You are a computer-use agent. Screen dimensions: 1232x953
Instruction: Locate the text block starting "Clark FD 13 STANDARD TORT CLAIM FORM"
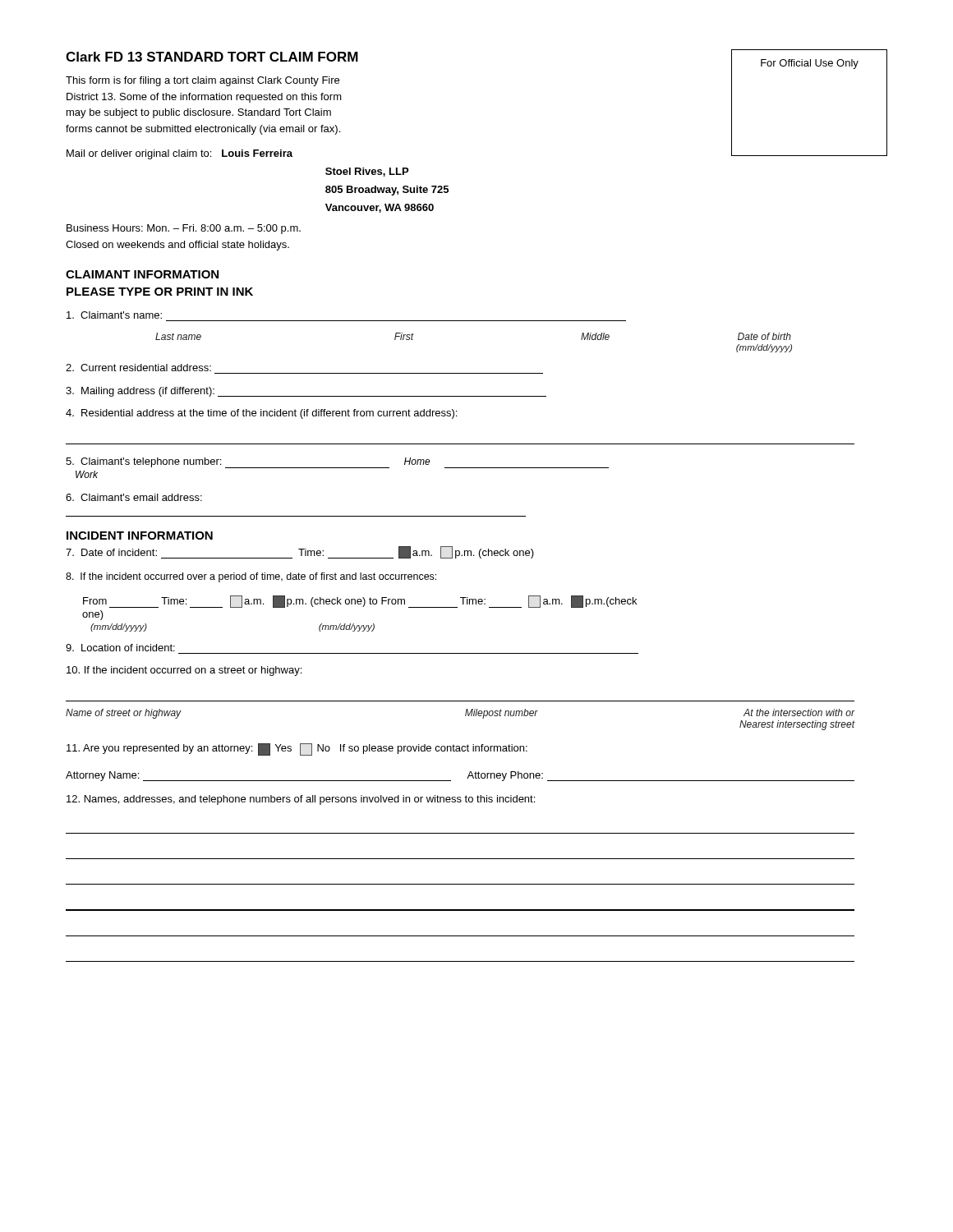[x=212, y=57]
